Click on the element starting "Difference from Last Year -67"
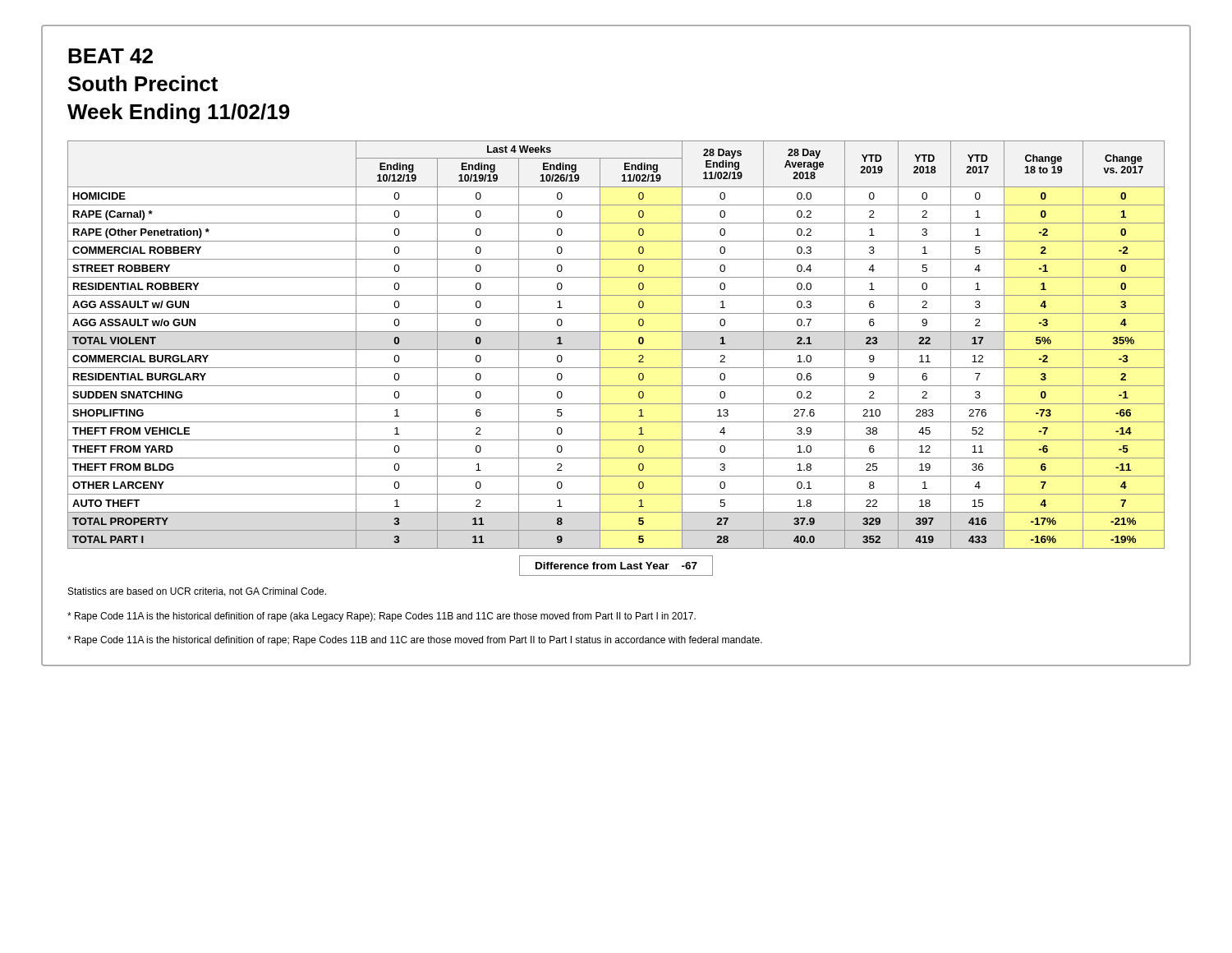Viewport: 1232px width, 953px height. 616,566
